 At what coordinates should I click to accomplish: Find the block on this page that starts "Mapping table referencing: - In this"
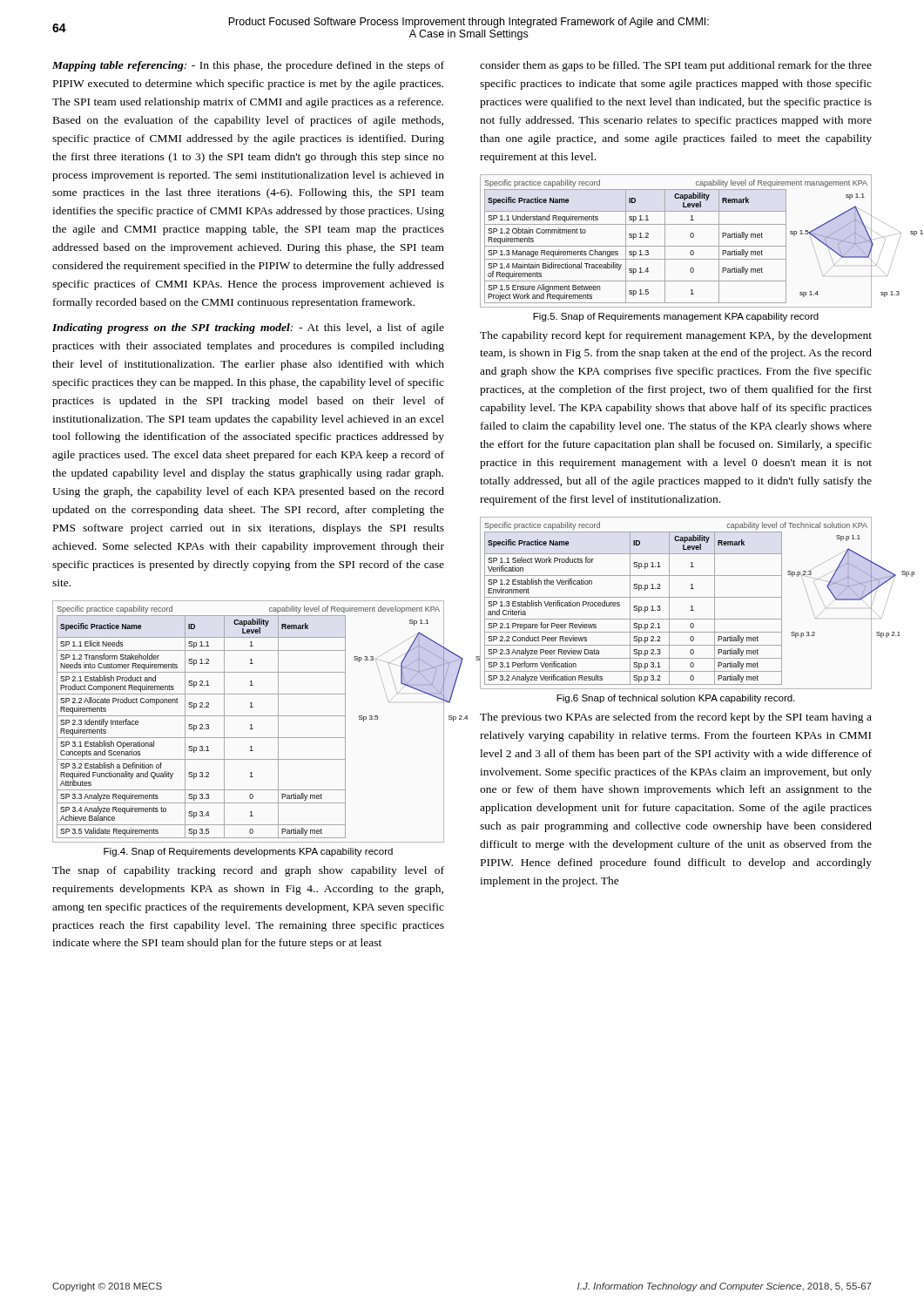point(248,324)
